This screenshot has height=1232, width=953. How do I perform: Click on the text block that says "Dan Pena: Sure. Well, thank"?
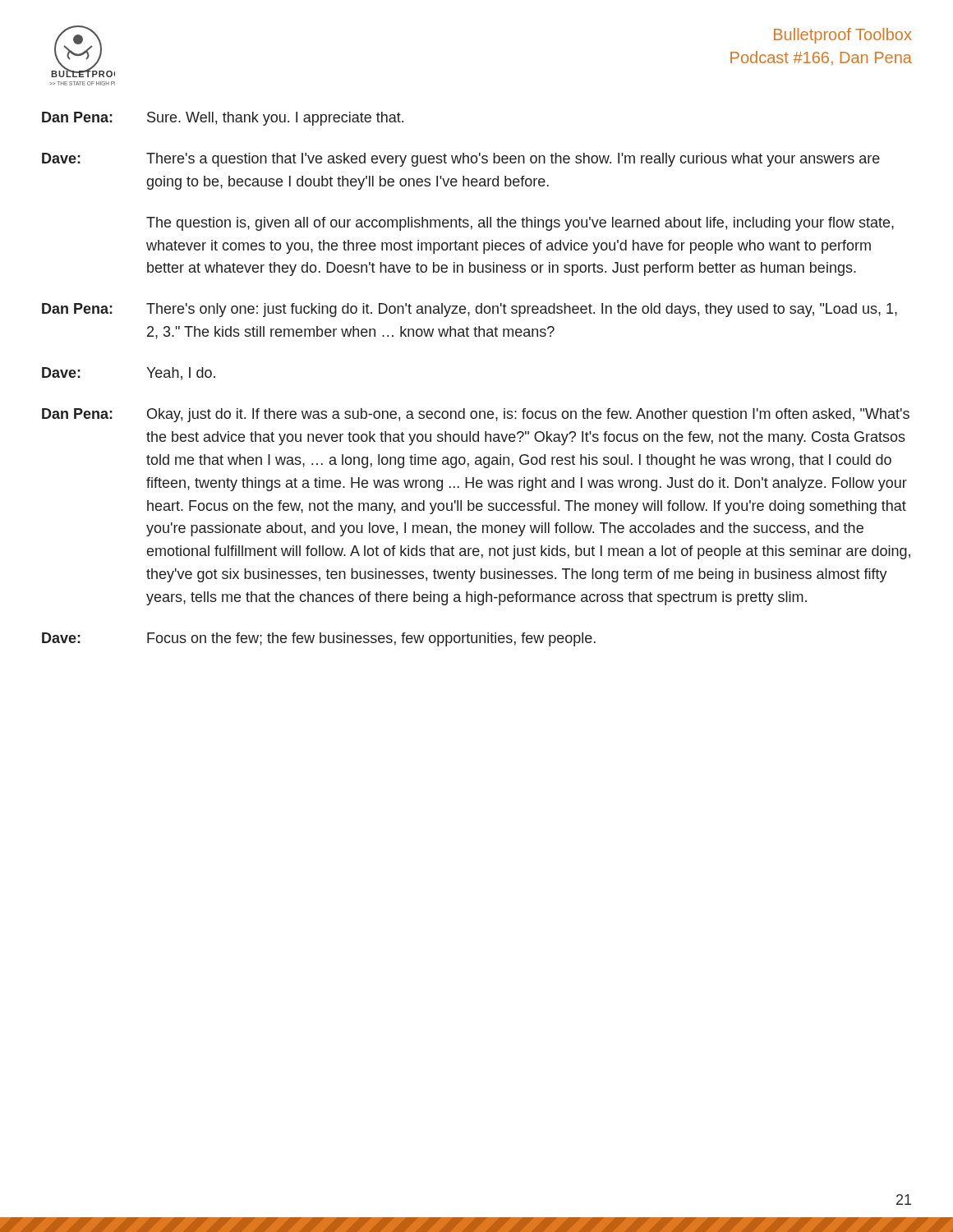pyautogui.click(x=223, y=119)
